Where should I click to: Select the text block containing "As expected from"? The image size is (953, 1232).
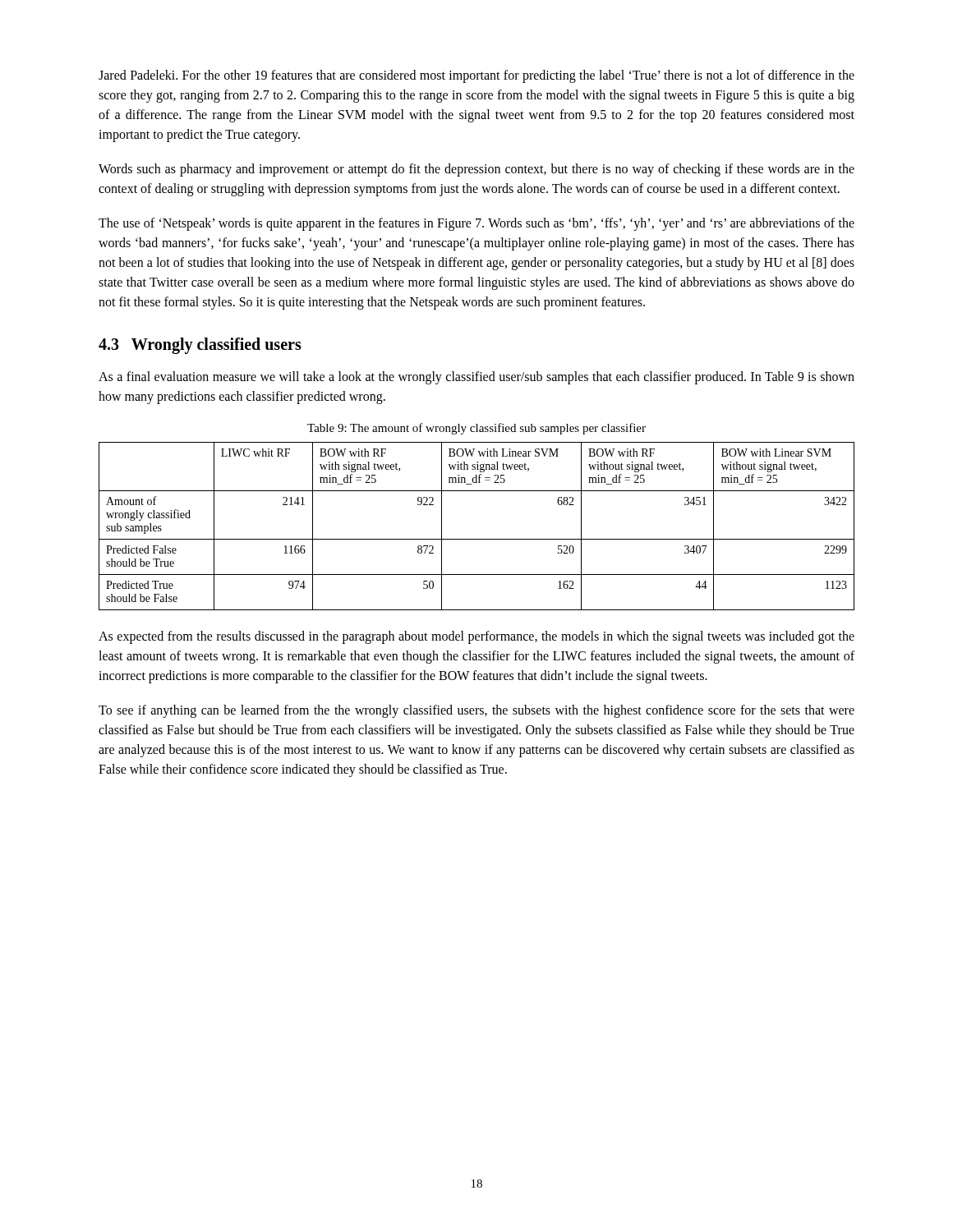[476, 656]
